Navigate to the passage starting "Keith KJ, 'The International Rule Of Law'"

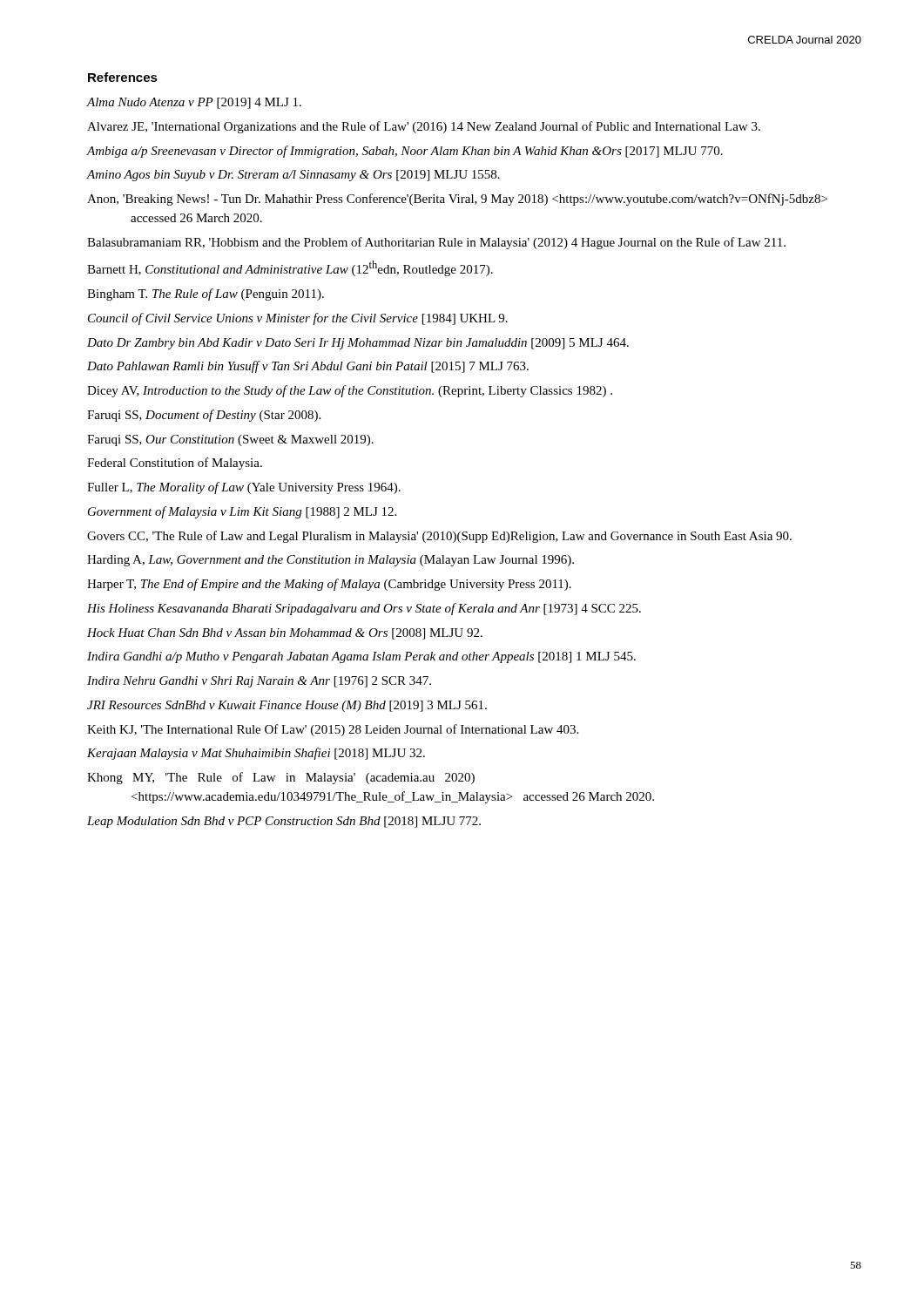pyautogui.click(x=333, y=729)
